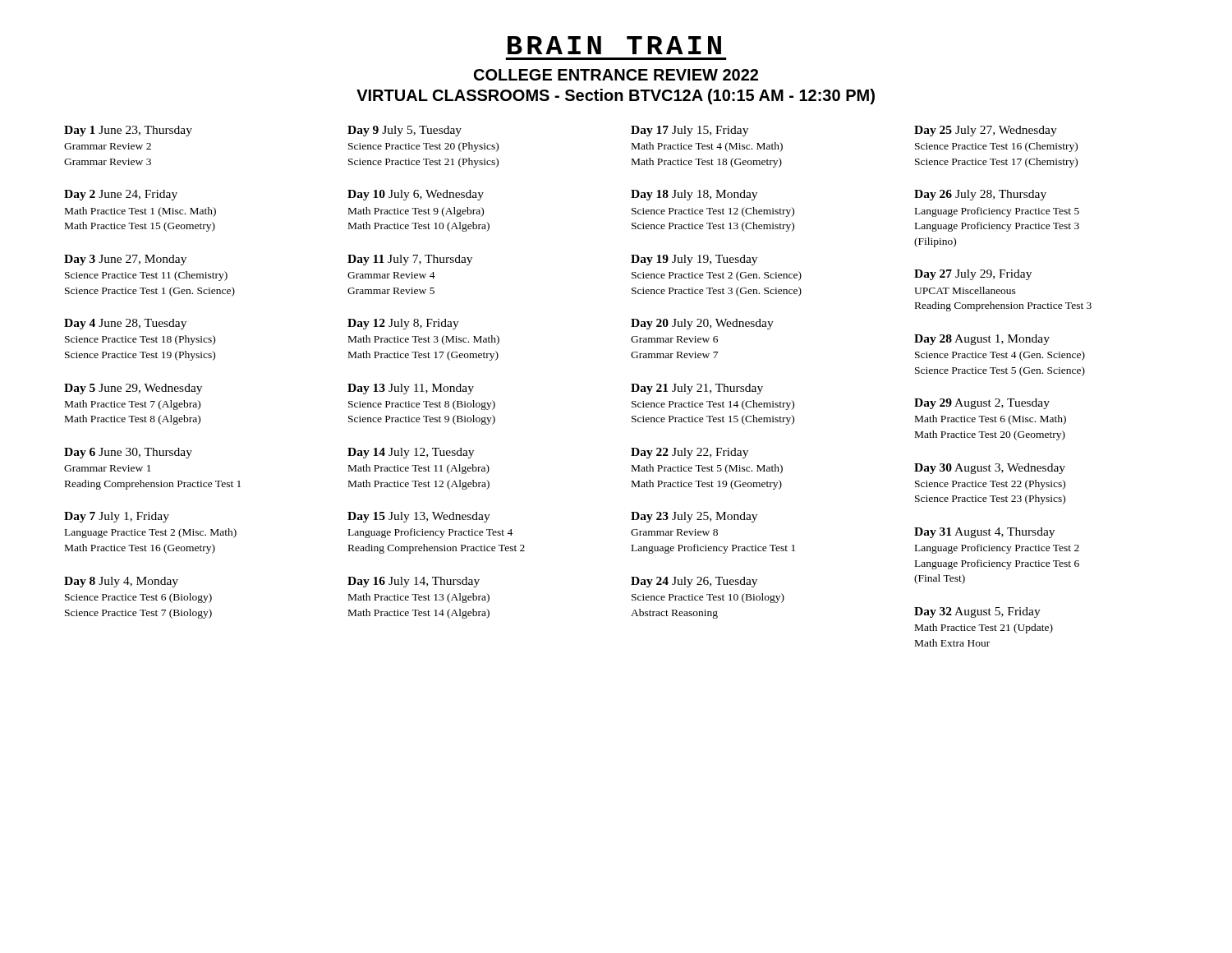Find the block on this page that starts "Day 30 August 3,"
Screen dimensions: 953x1232
pyautogui.click(x=1041, y=483)
